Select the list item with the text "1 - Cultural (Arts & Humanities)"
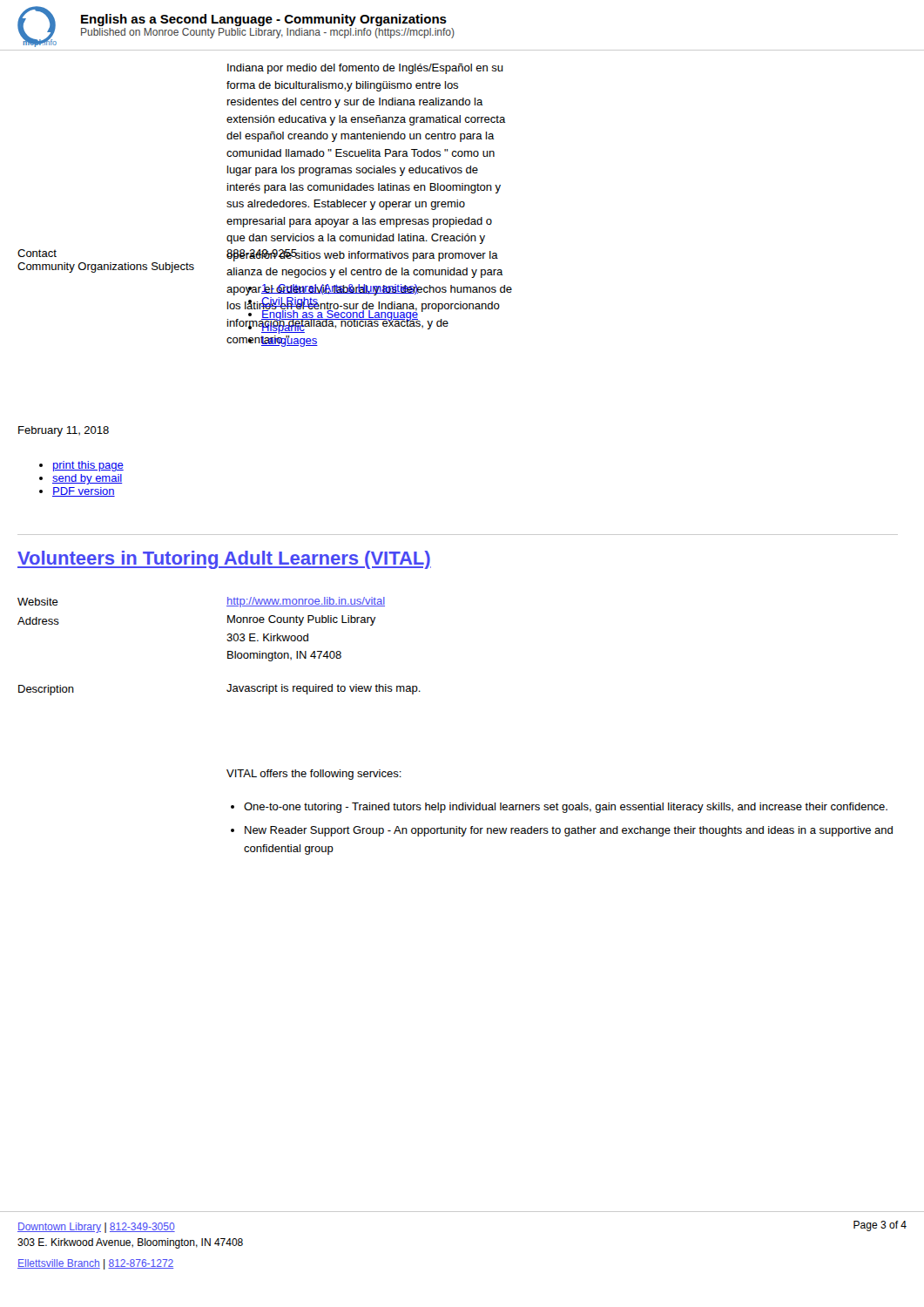 (369, 290)
